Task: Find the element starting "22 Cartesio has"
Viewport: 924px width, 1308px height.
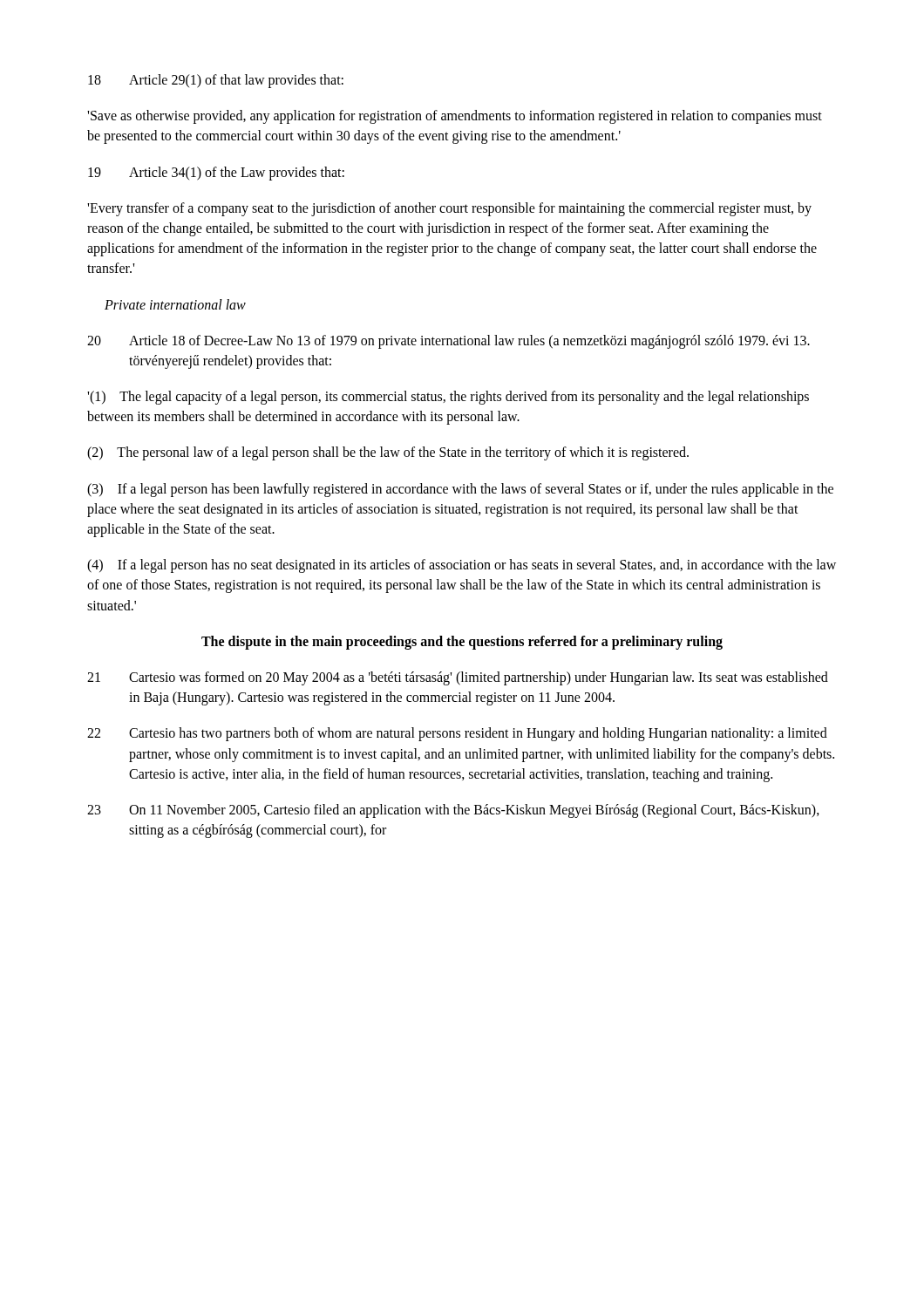Action: point(462,753)
